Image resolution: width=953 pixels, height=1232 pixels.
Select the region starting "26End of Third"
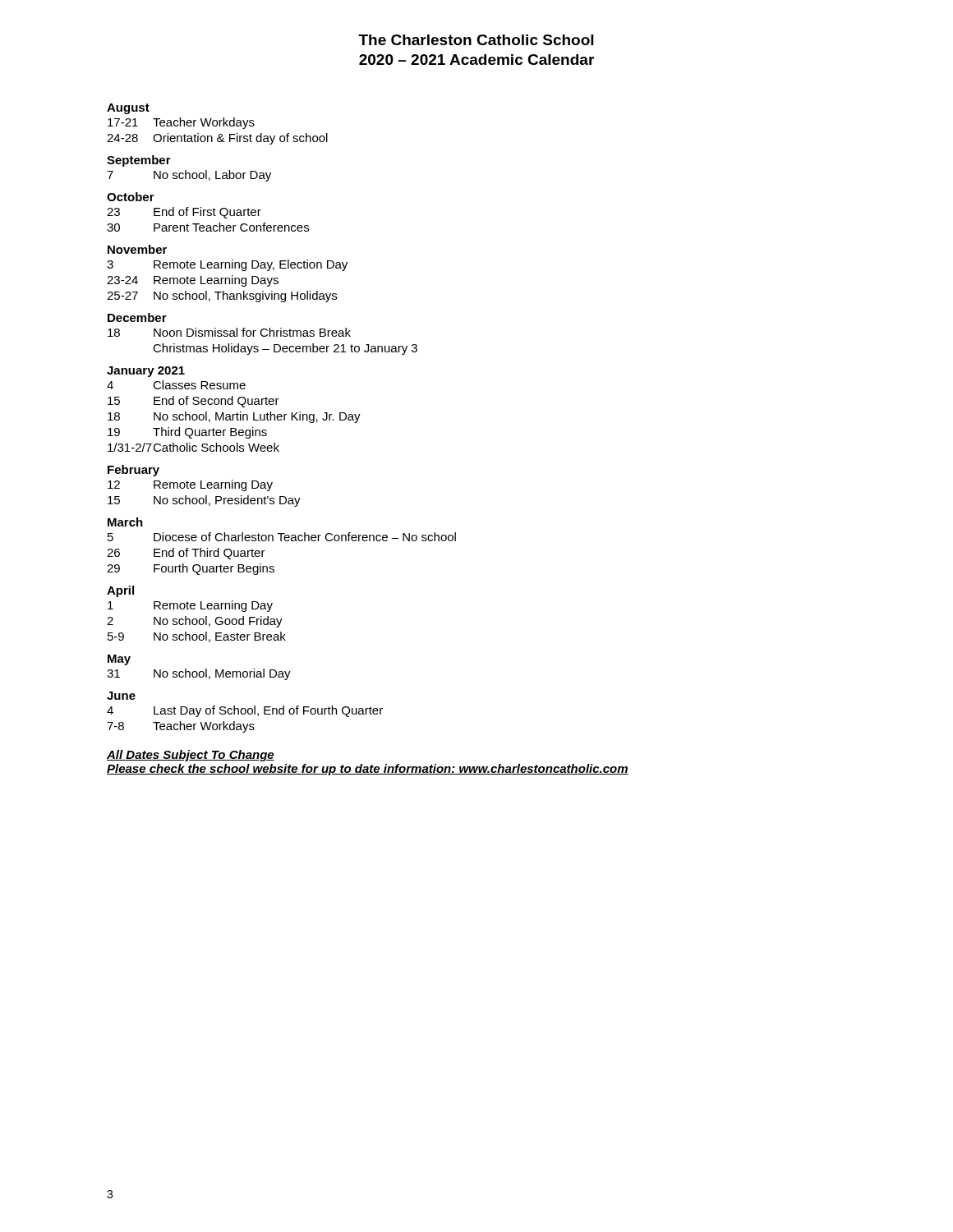186,554
